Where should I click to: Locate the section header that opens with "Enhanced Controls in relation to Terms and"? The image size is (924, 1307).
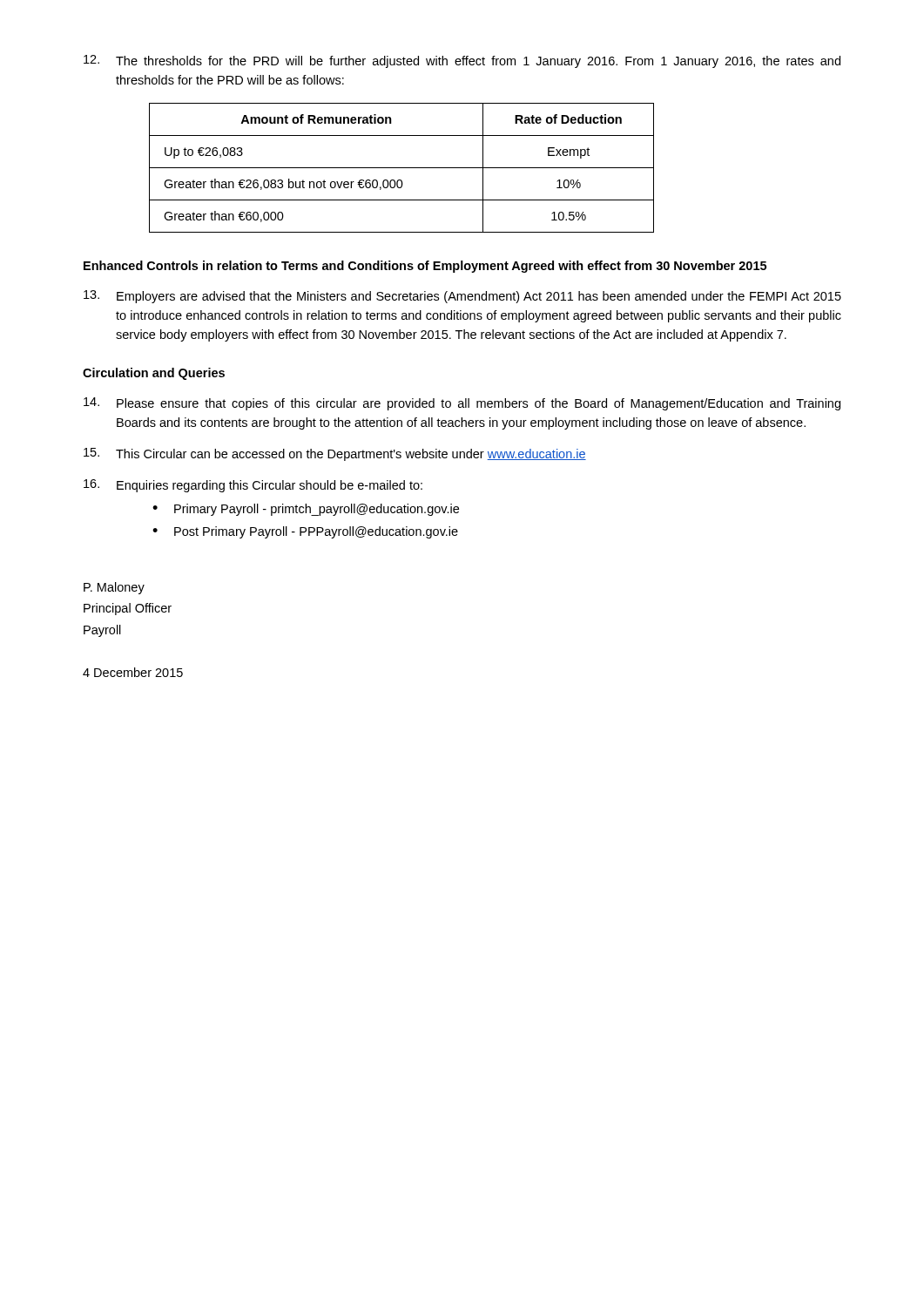(x=425, y=265)
